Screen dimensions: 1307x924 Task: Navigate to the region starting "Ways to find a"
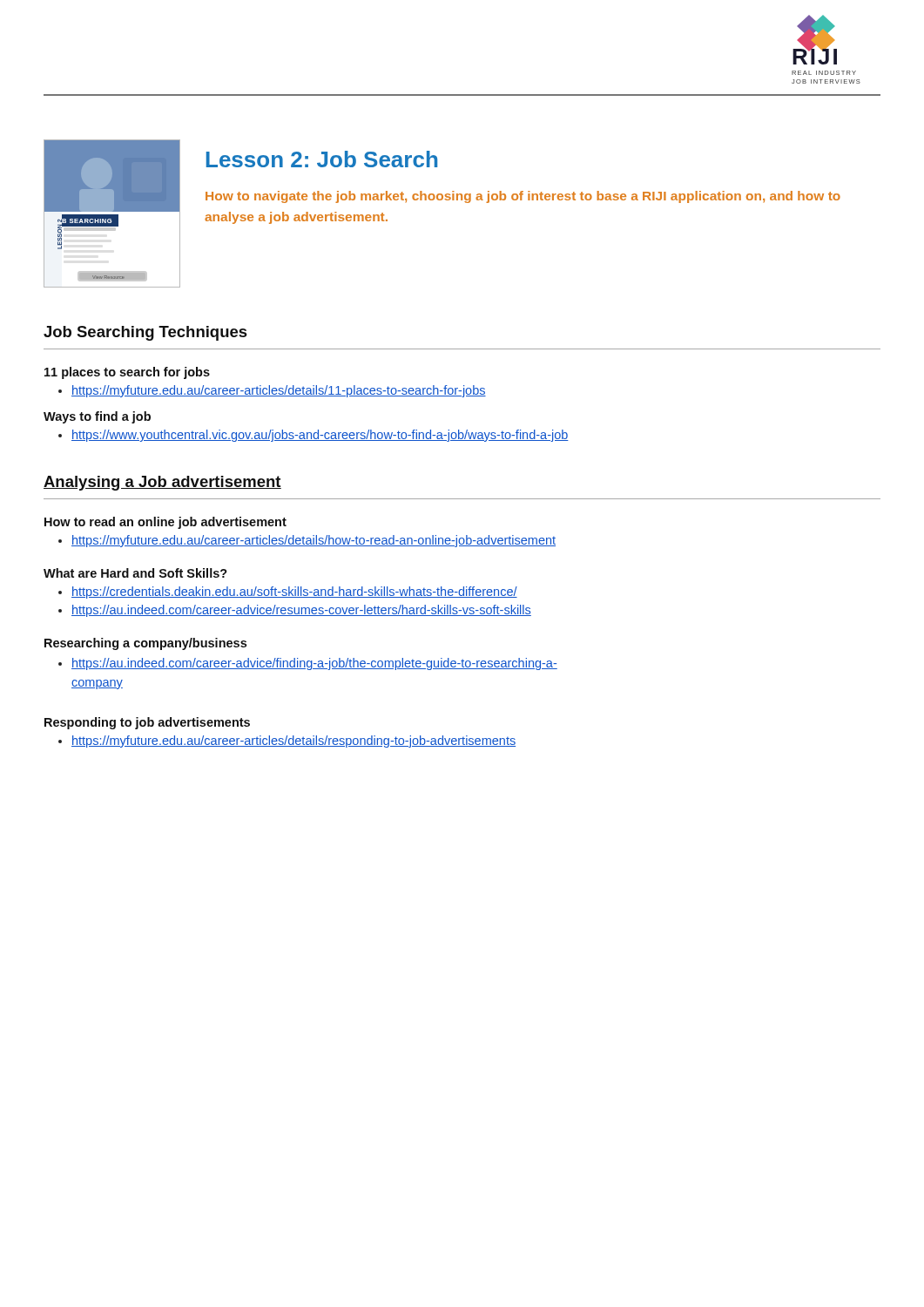tap(97, 416)
